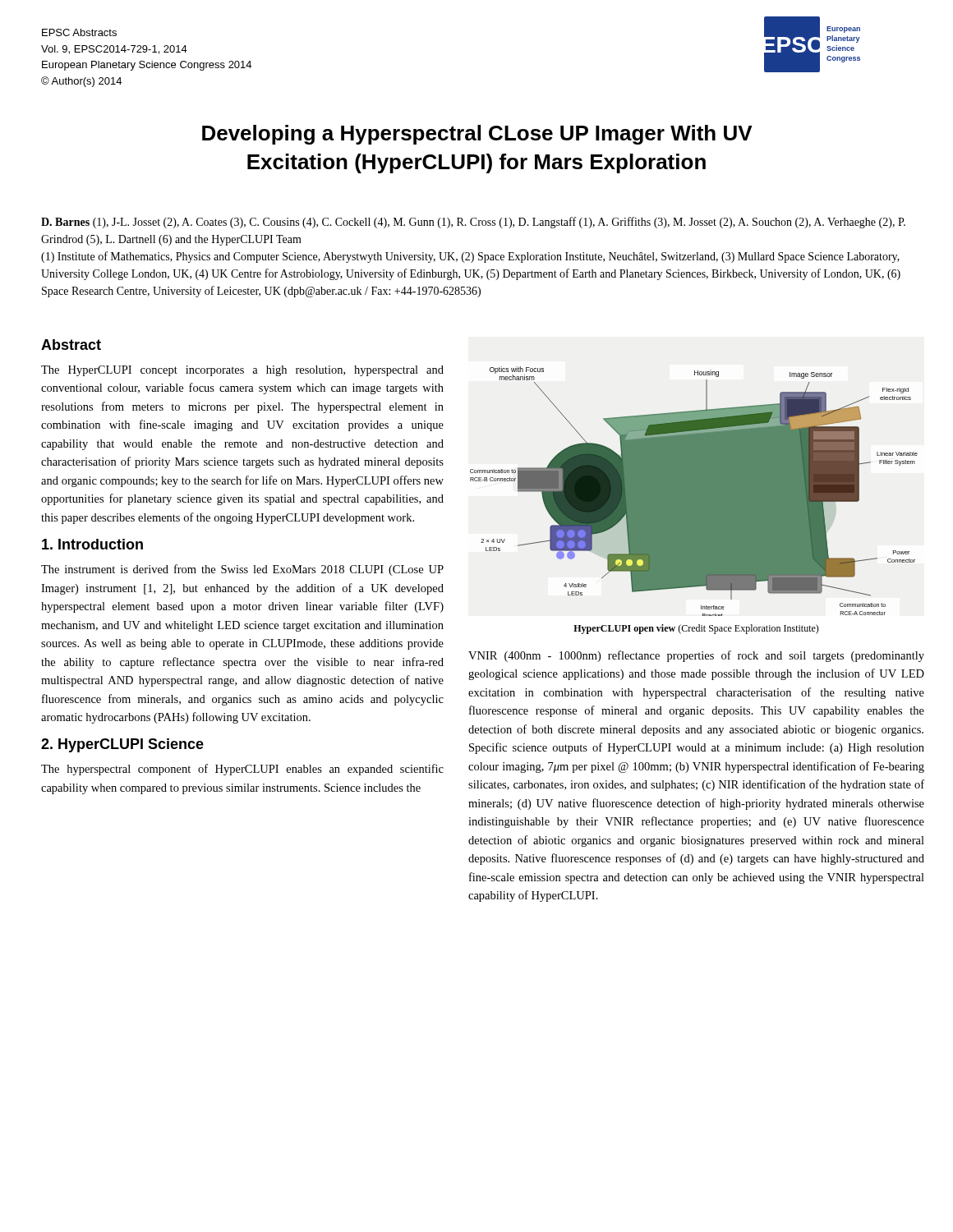Screen dimensions: 1232x953
Task: Locate the title that says "Developing a Hyperspectral CLose UP"
Action: 476,148
